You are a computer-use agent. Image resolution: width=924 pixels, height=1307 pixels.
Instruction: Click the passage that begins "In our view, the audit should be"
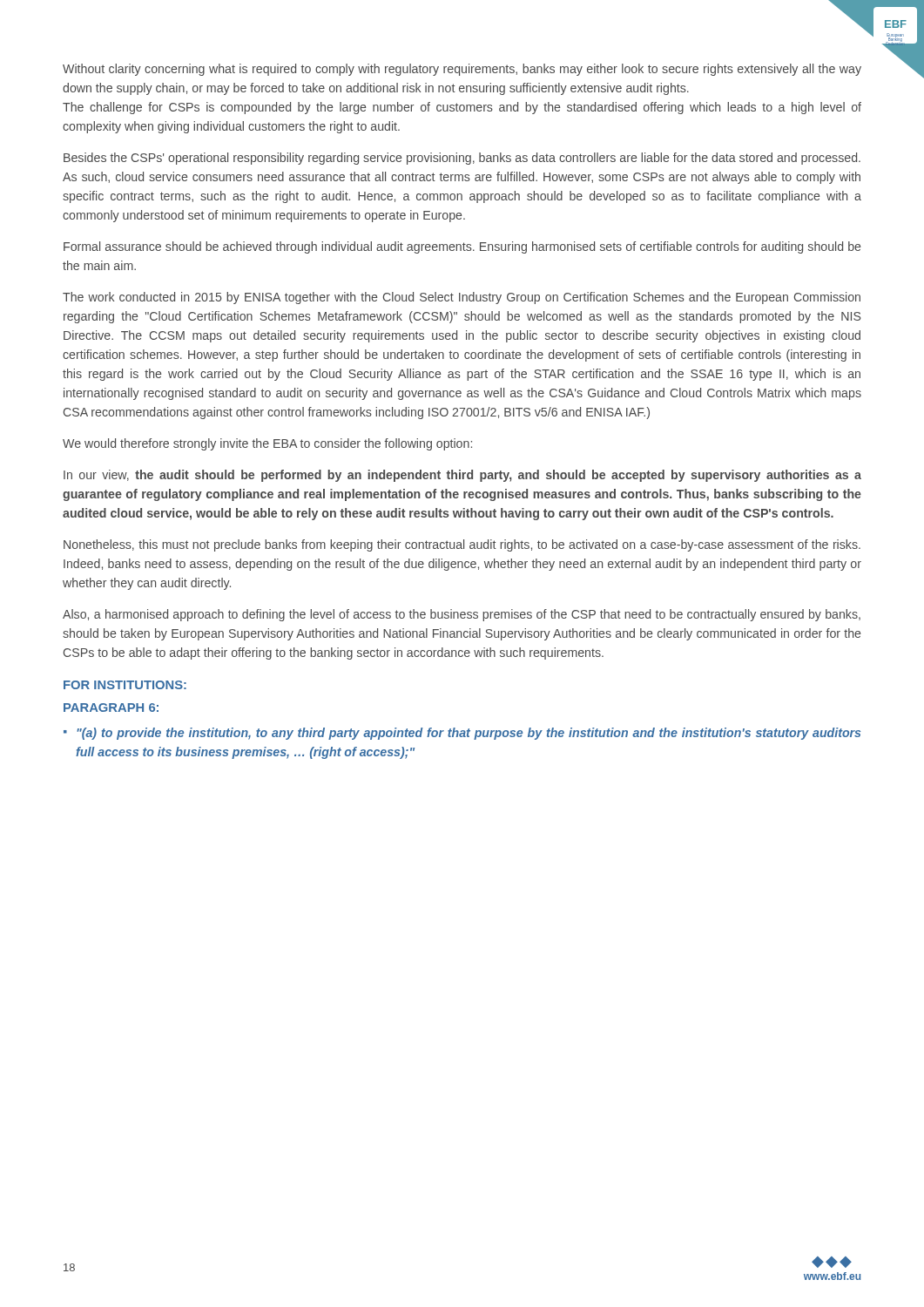coord(462,494)
